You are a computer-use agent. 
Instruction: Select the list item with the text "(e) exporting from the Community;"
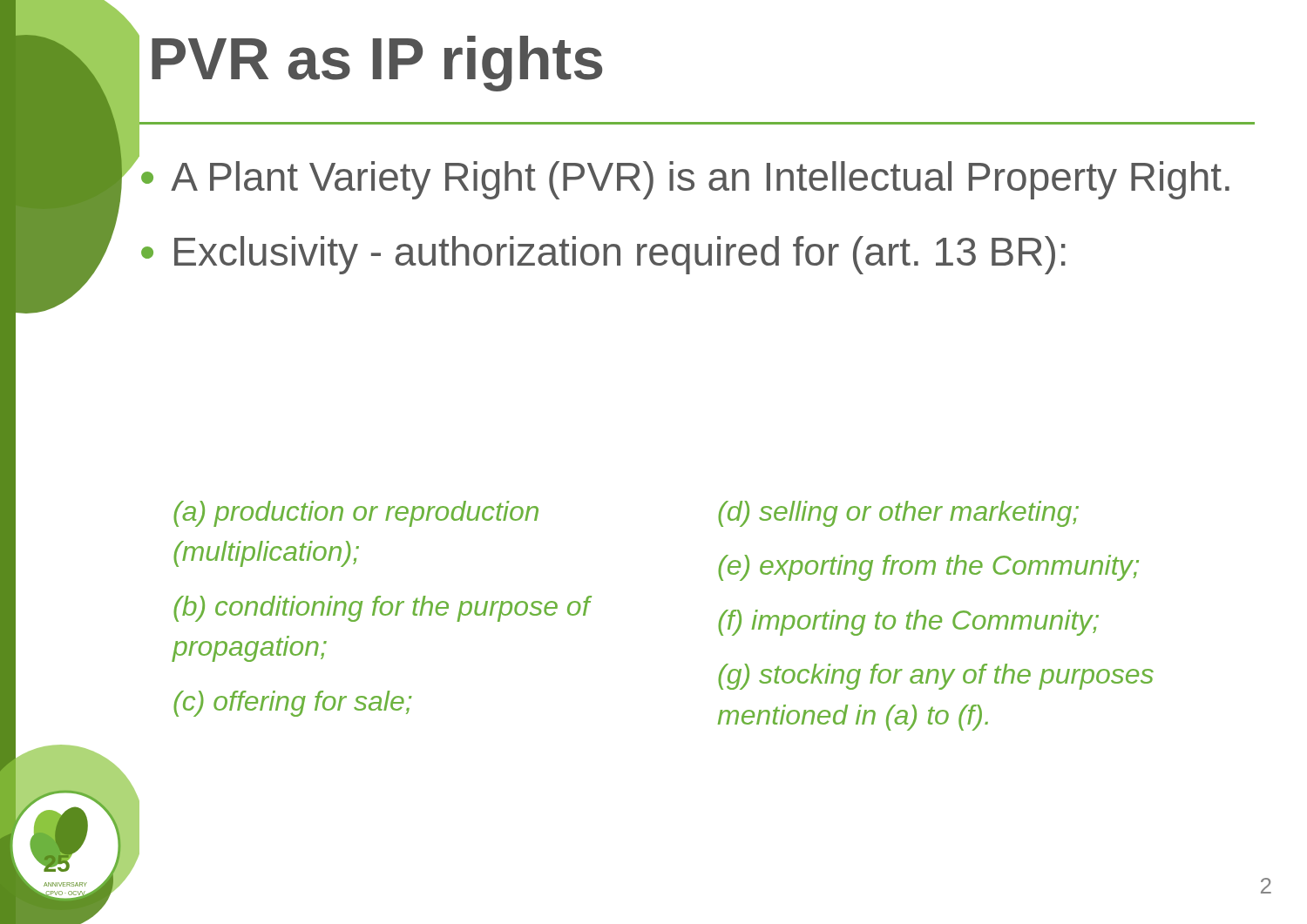click(x=929, y=566)
